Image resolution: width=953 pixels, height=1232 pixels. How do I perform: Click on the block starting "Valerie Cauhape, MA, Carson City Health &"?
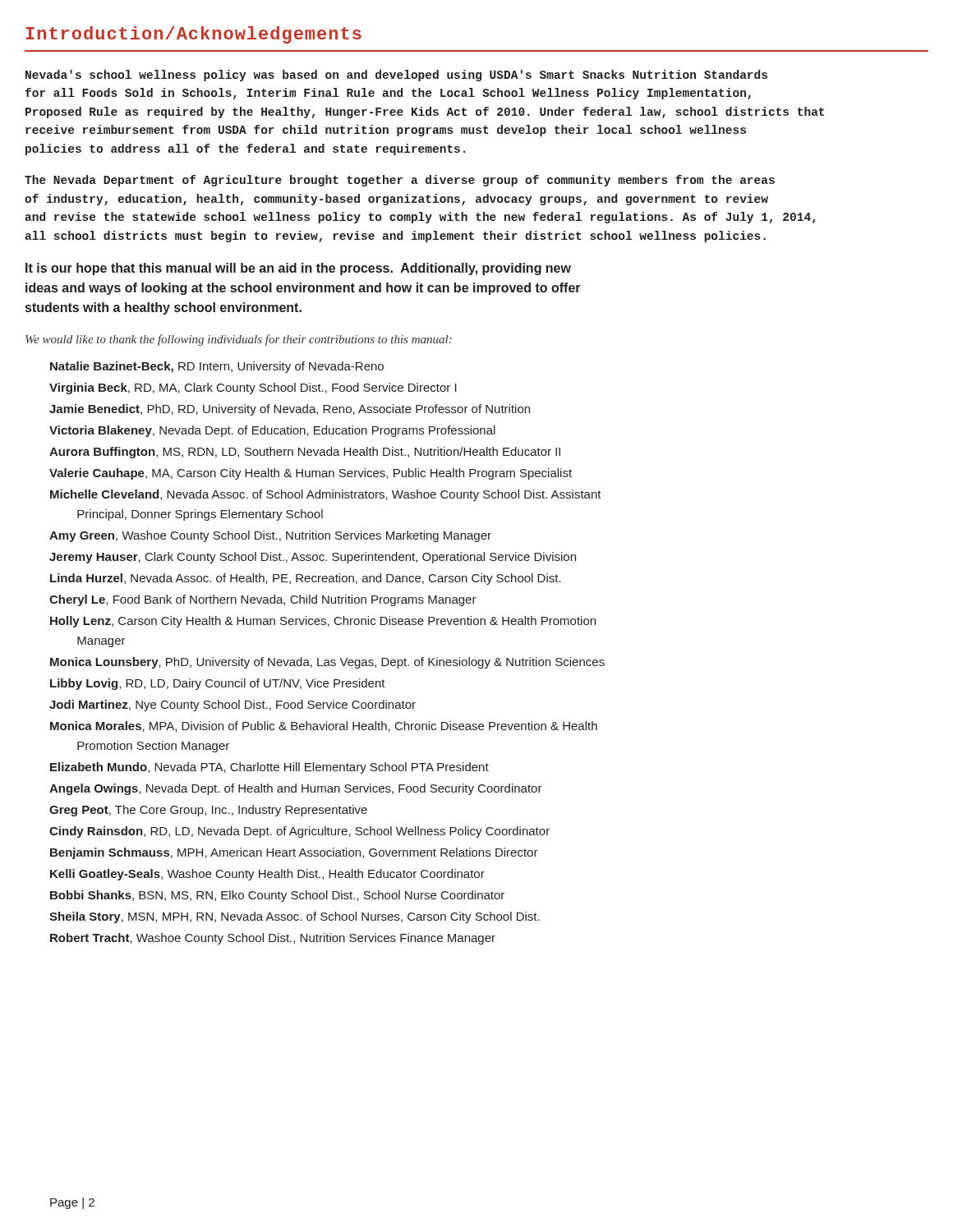[311, 473]
